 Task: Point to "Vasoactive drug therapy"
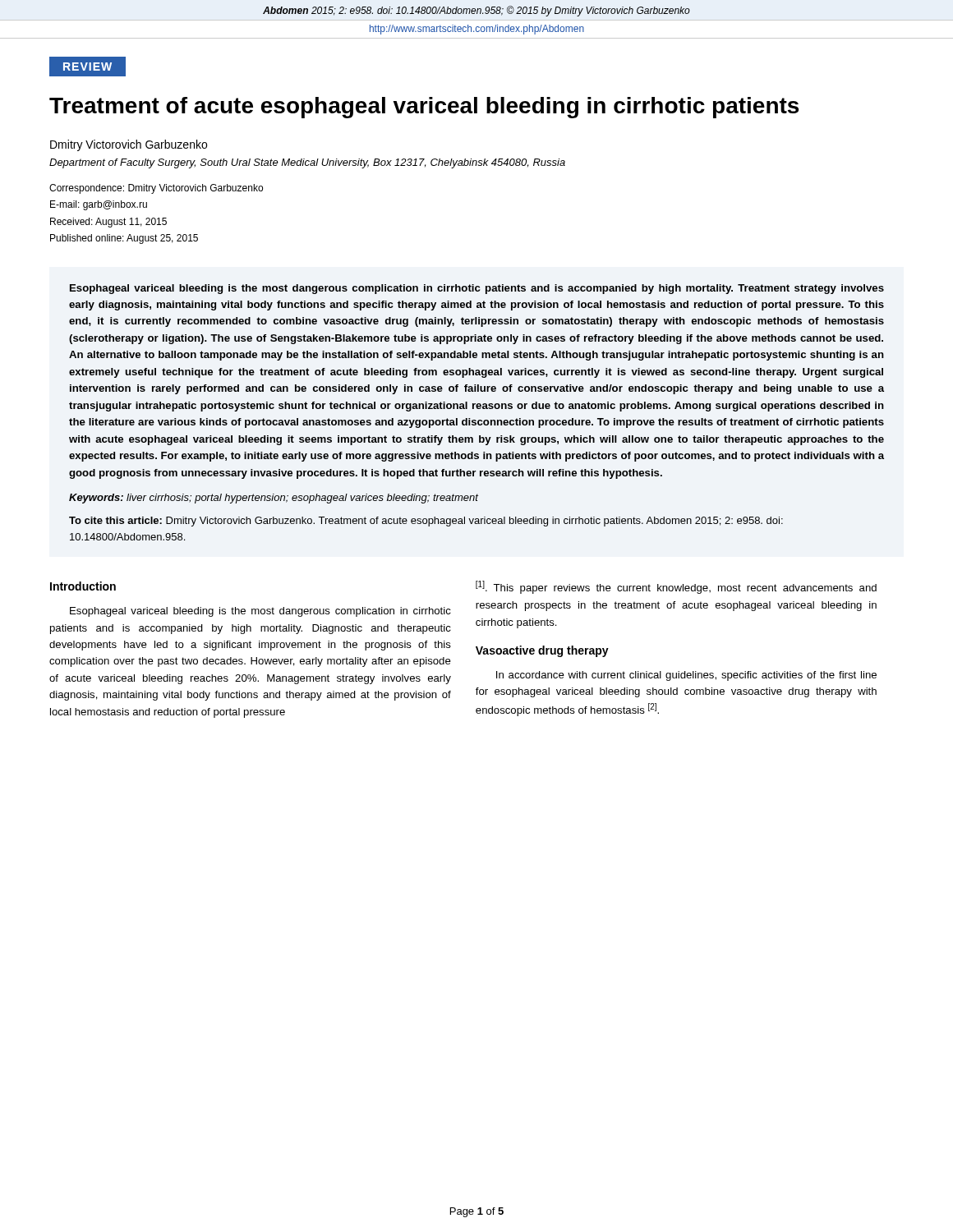point(542,651)
